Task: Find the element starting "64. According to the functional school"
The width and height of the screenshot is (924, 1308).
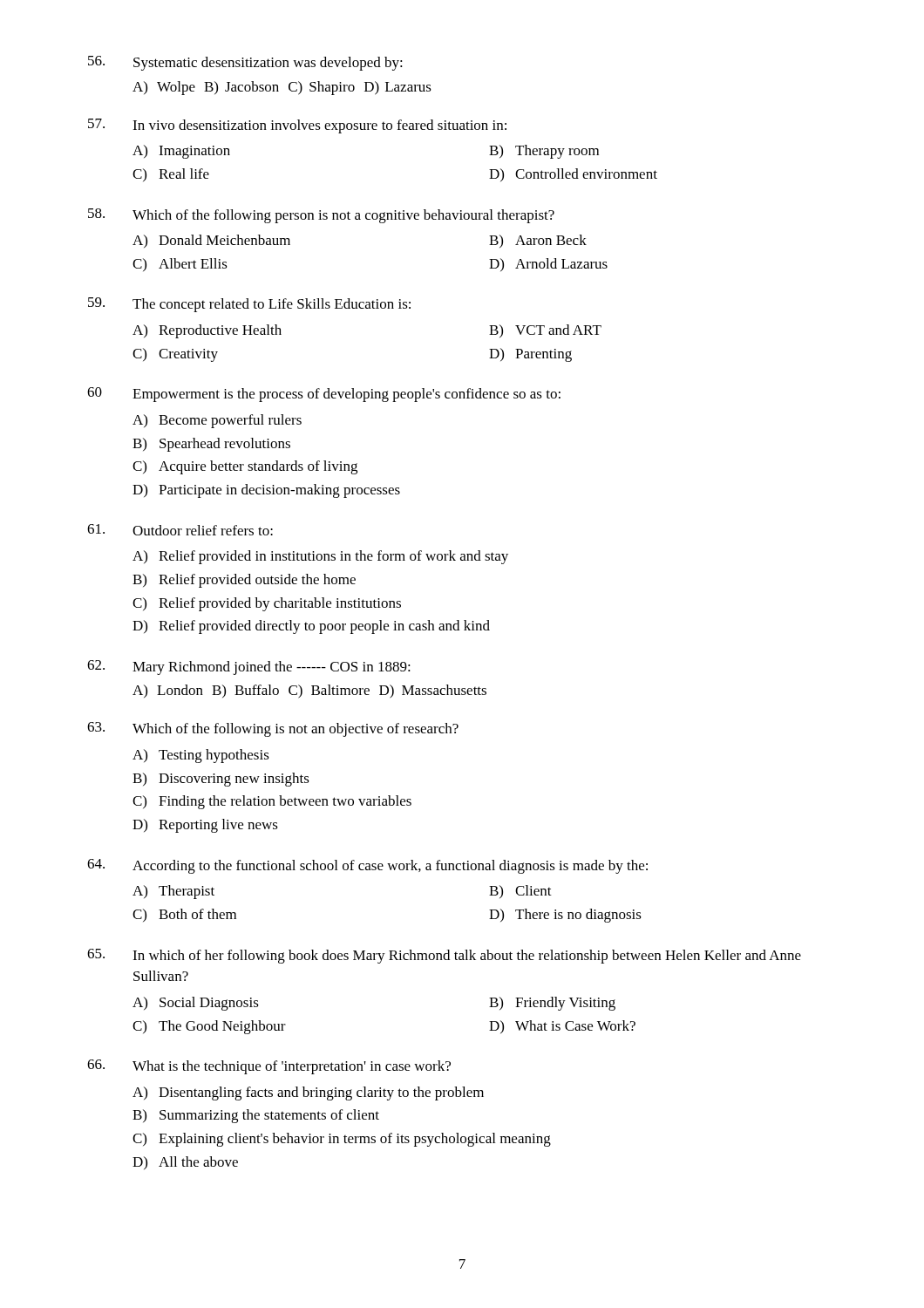Action: tap(367, 866)
